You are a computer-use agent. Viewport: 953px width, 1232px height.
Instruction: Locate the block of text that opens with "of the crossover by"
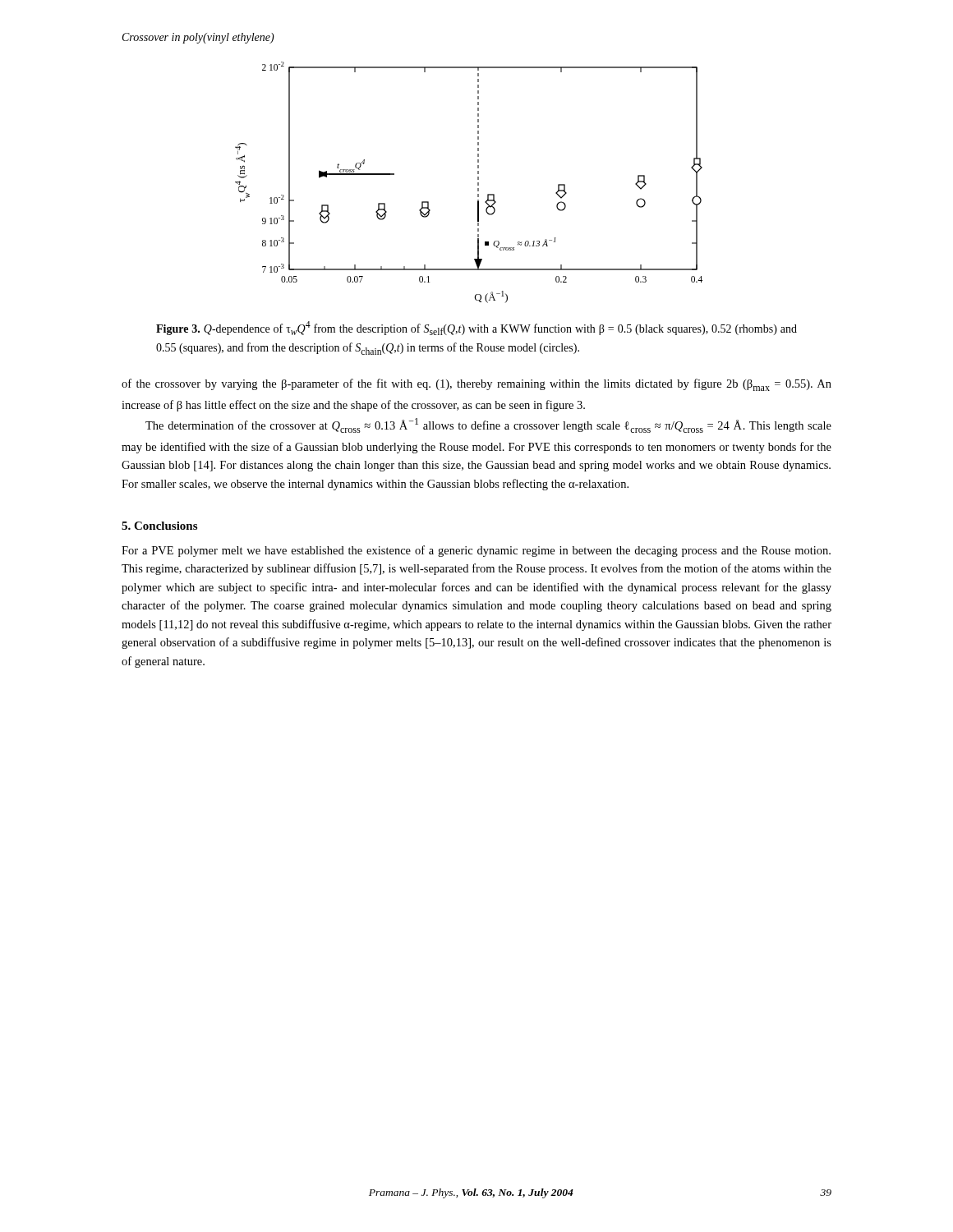point(476,434)
